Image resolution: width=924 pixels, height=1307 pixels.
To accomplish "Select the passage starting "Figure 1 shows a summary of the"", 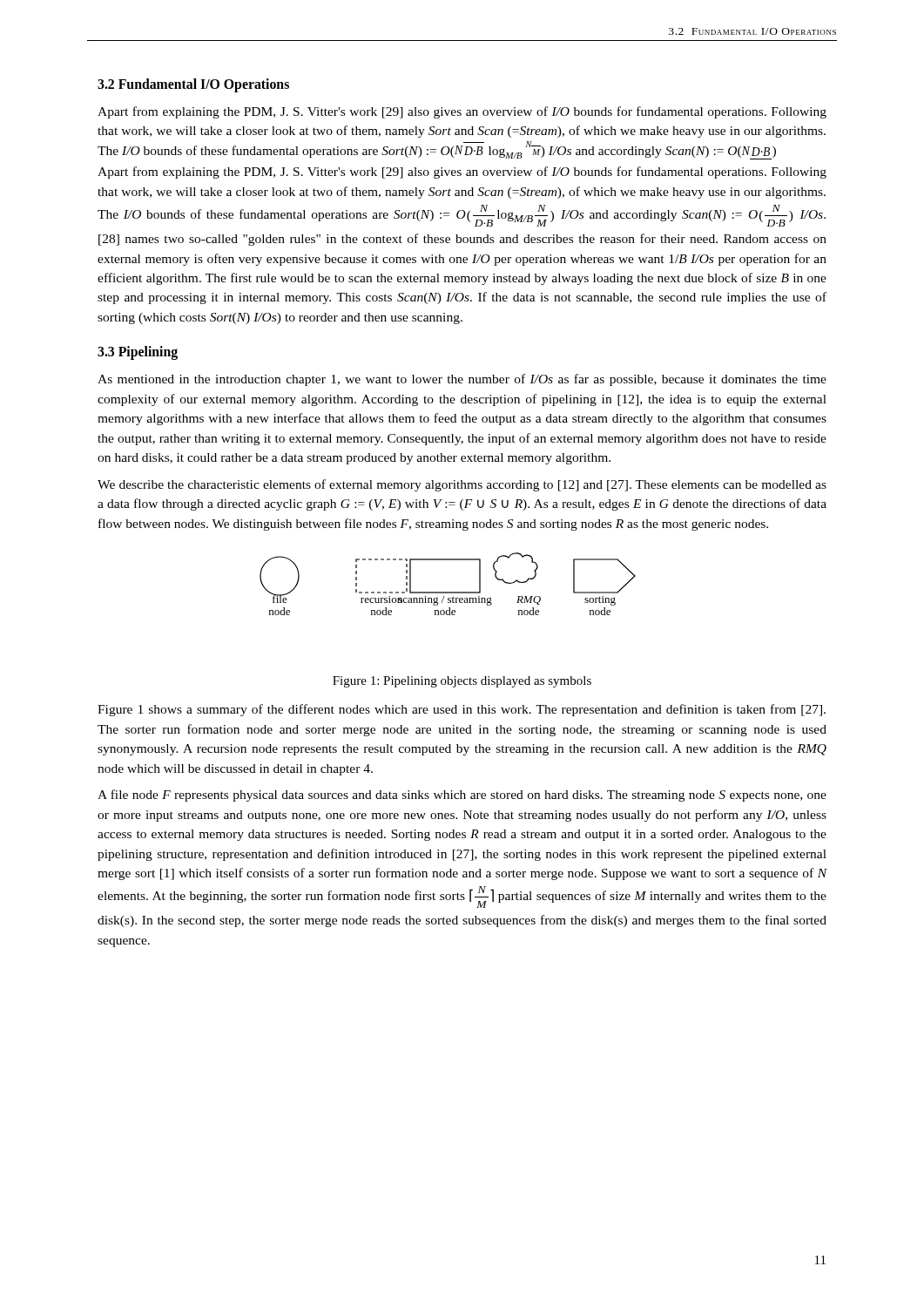I will [x=462, y=825].
